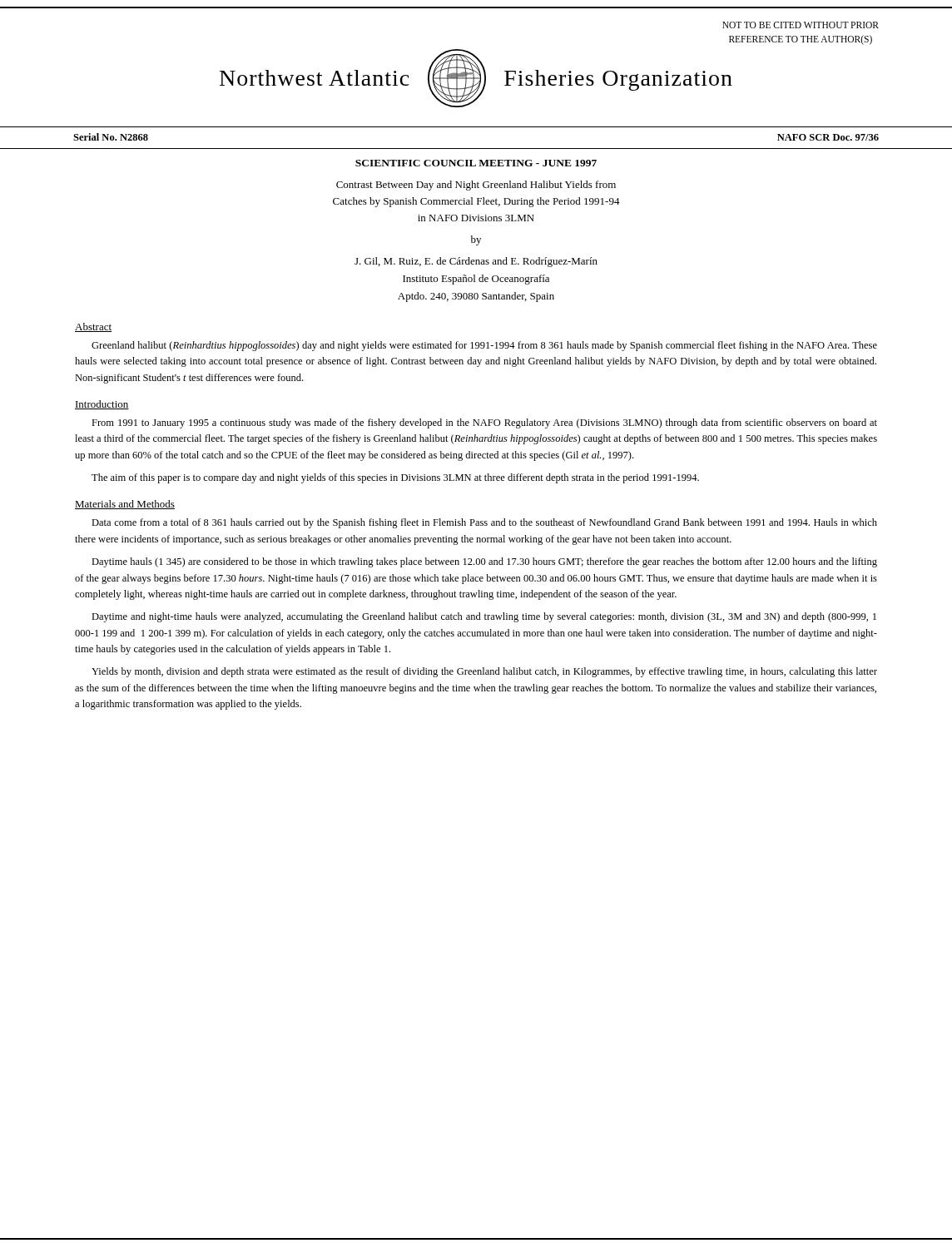Select the text block that says "The aim of this paper is to"

click(396, 478)
